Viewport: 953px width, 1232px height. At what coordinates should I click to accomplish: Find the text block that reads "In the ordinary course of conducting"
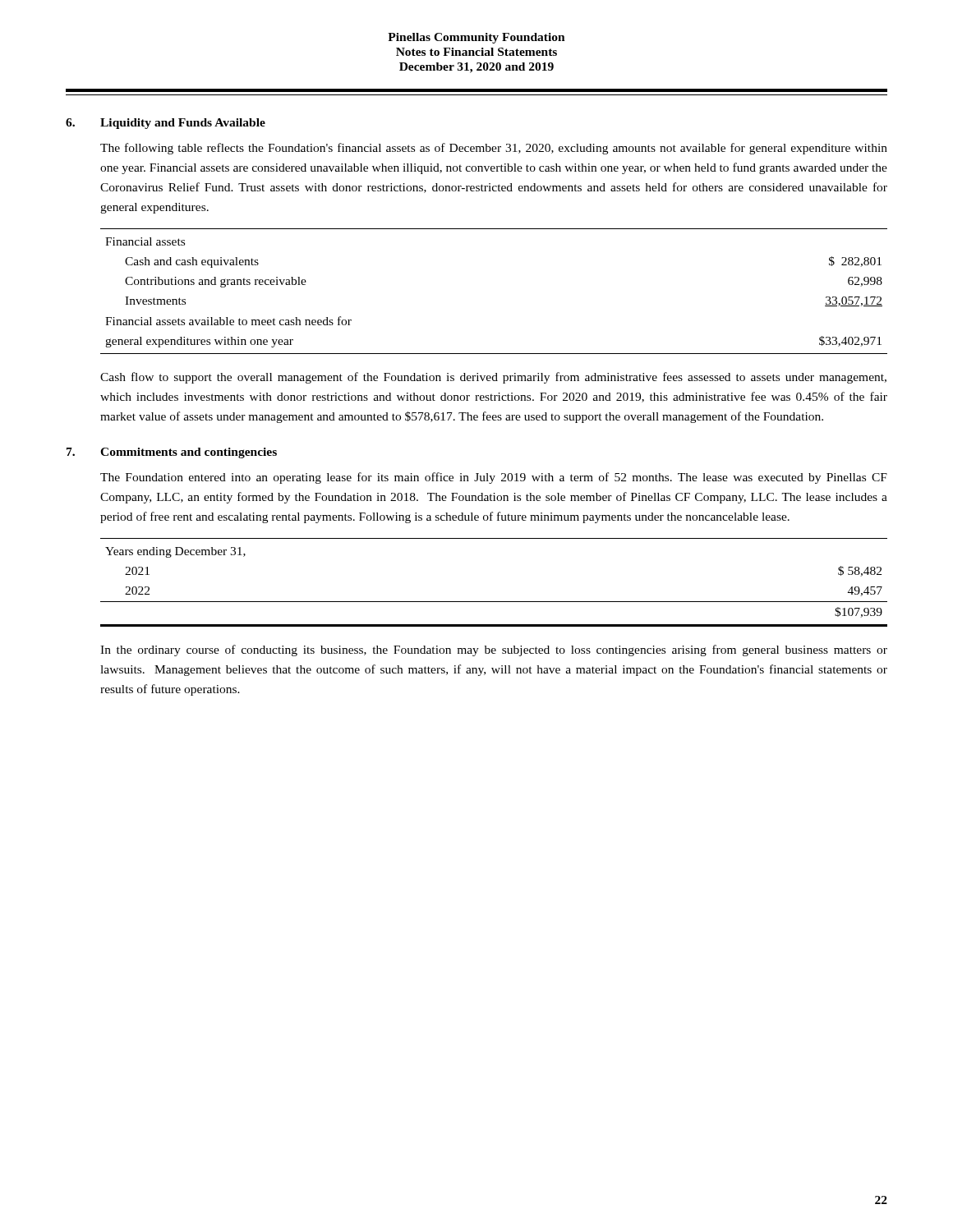tap(494, 669)
